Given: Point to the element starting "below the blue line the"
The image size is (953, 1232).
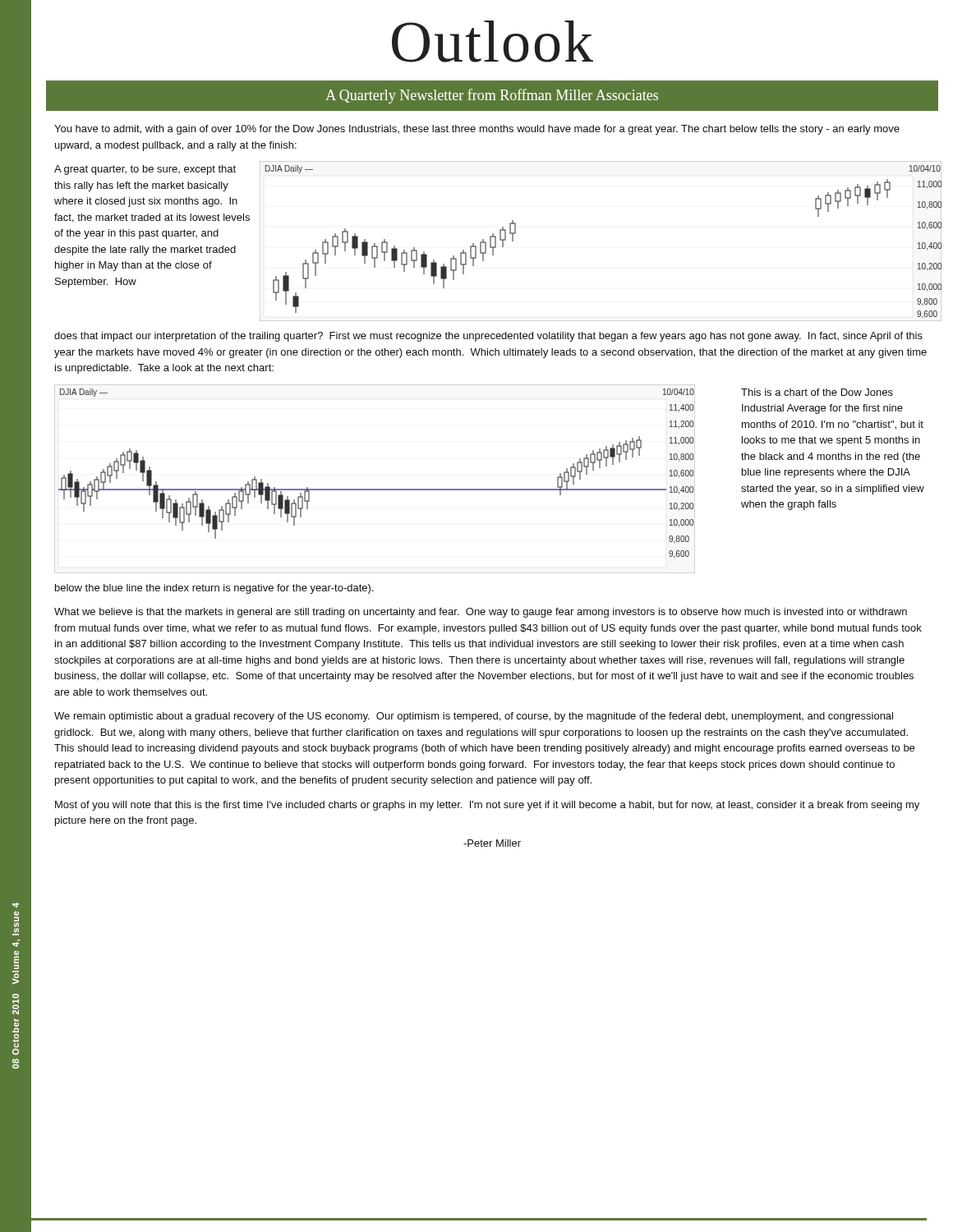Looking at the screenshot, I should coord(214,587).
